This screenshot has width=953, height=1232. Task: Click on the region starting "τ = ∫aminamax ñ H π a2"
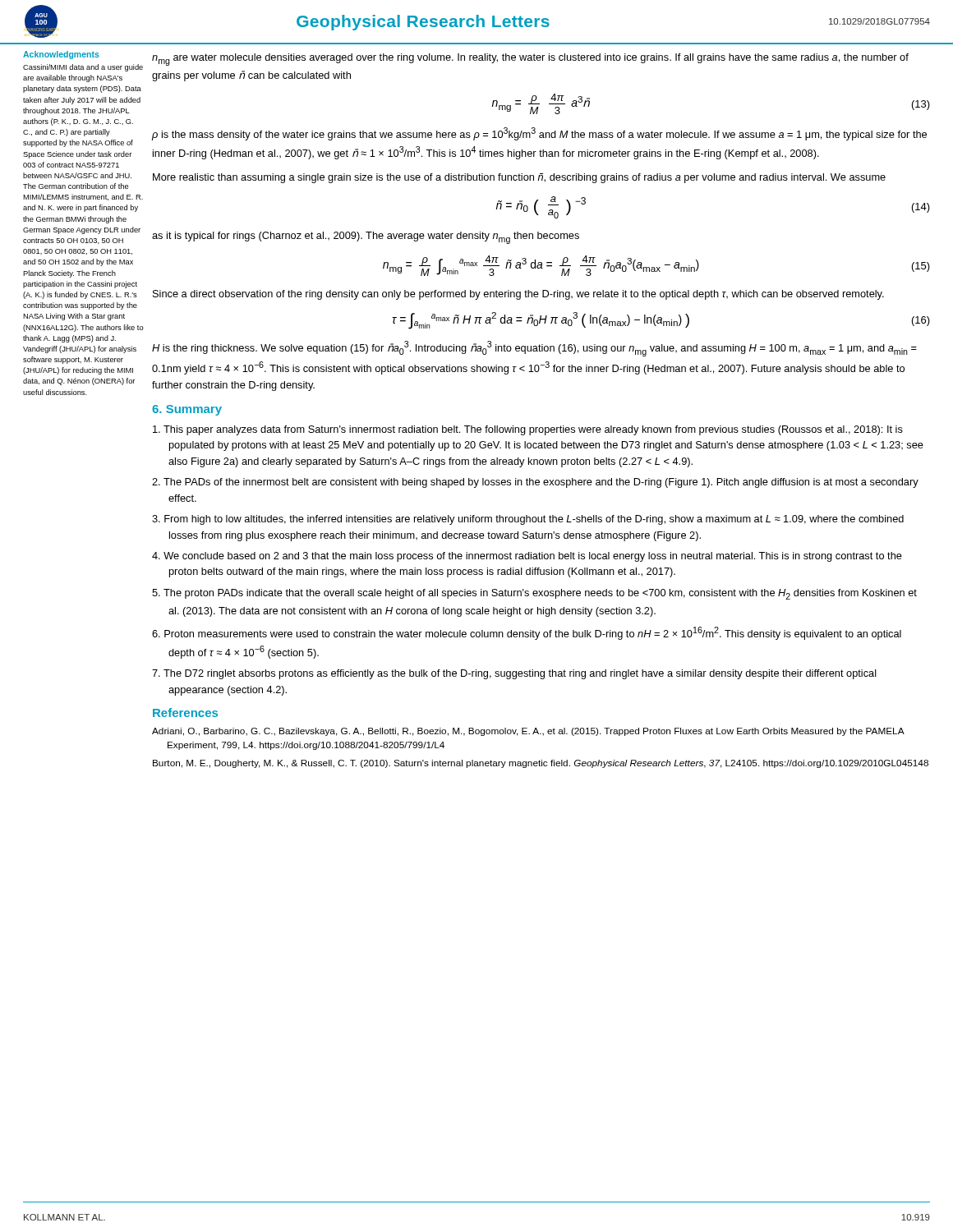tap(661, 320)
